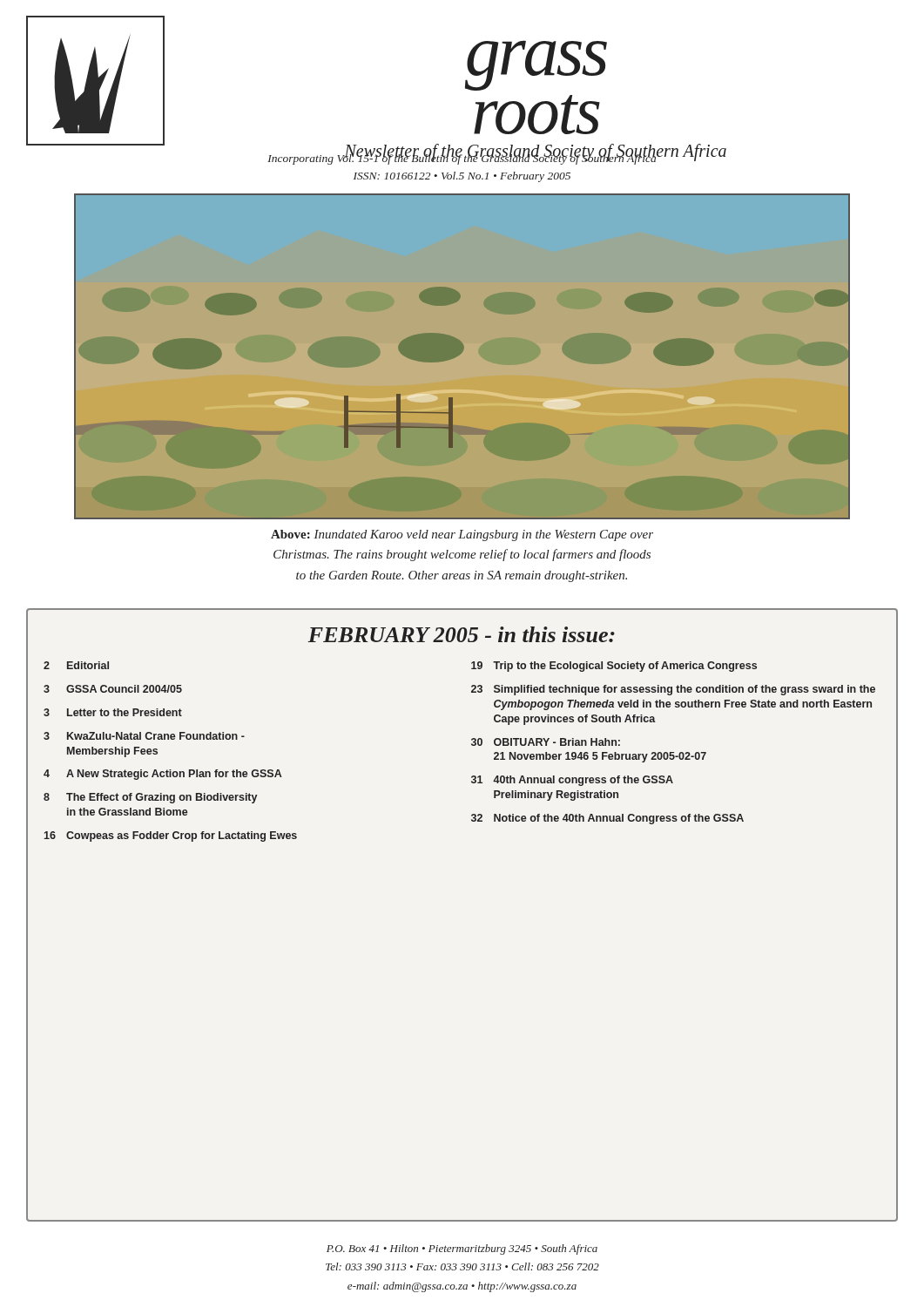The image size is (924, 1307).
Task: Locate the list item that says "4 A New Strategic Action Plan for the"
Action: [248, 774]
